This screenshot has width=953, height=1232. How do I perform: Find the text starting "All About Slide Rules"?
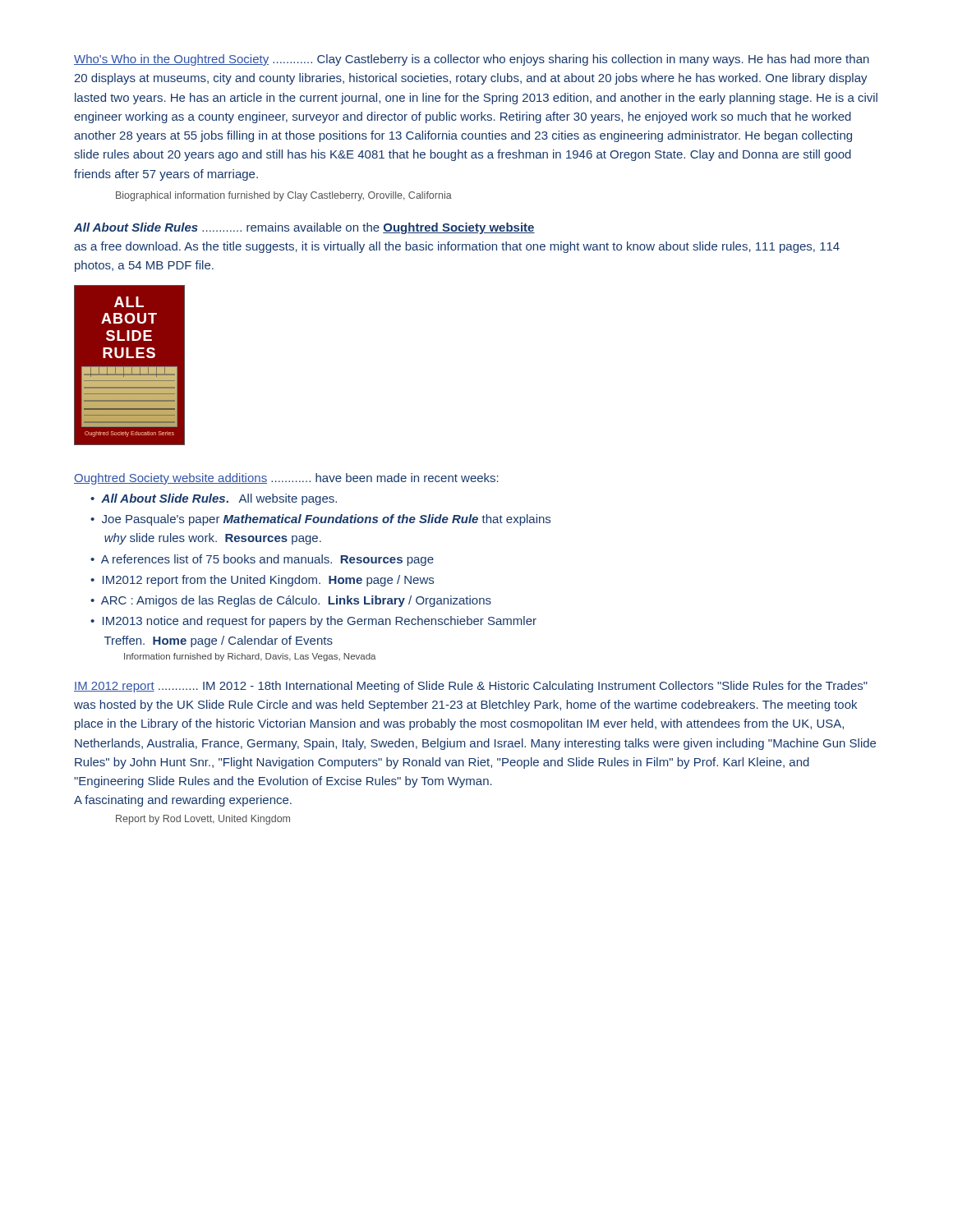click(x=457, y=246)
